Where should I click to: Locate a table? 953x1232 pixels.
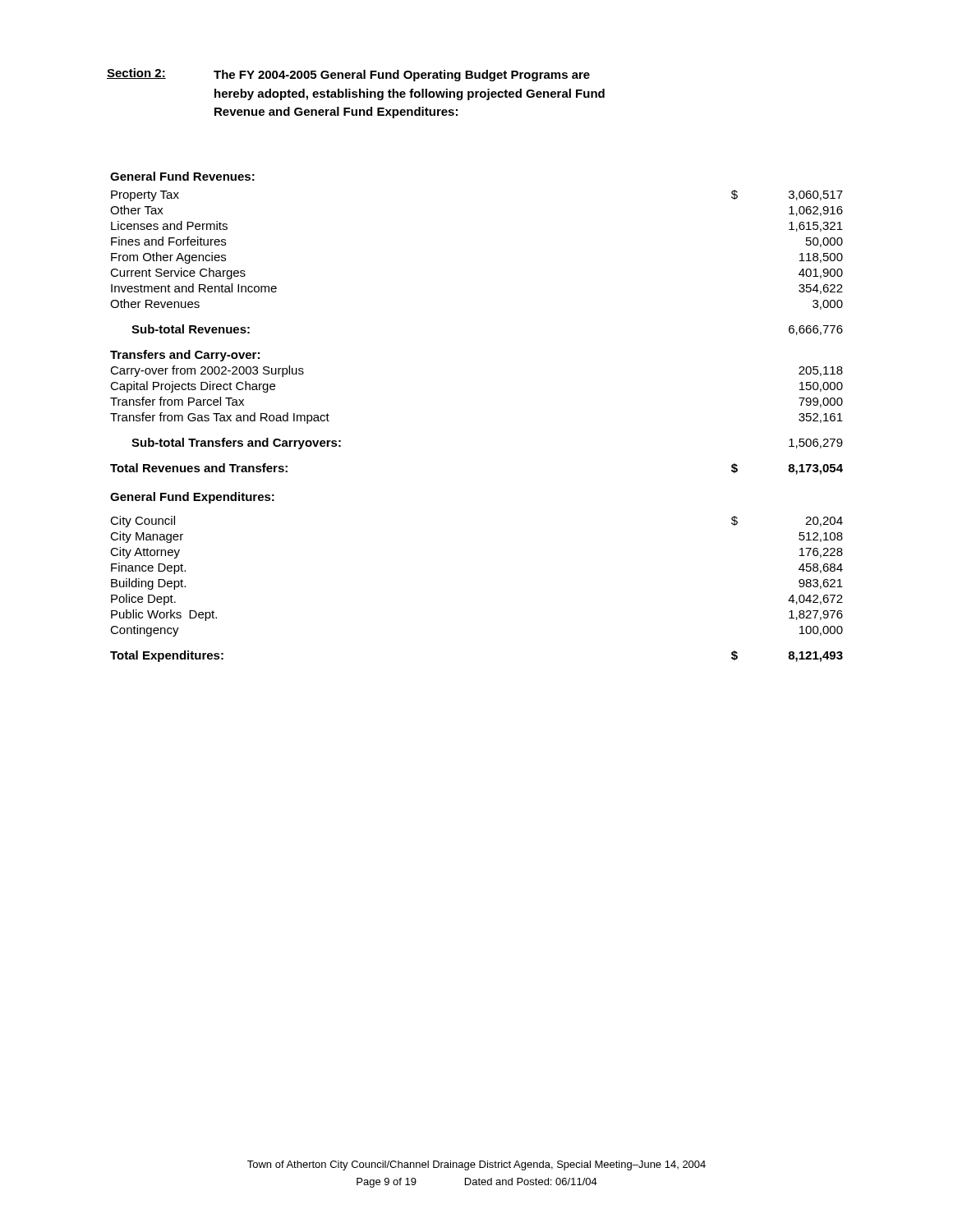click(x=476, y=412)
